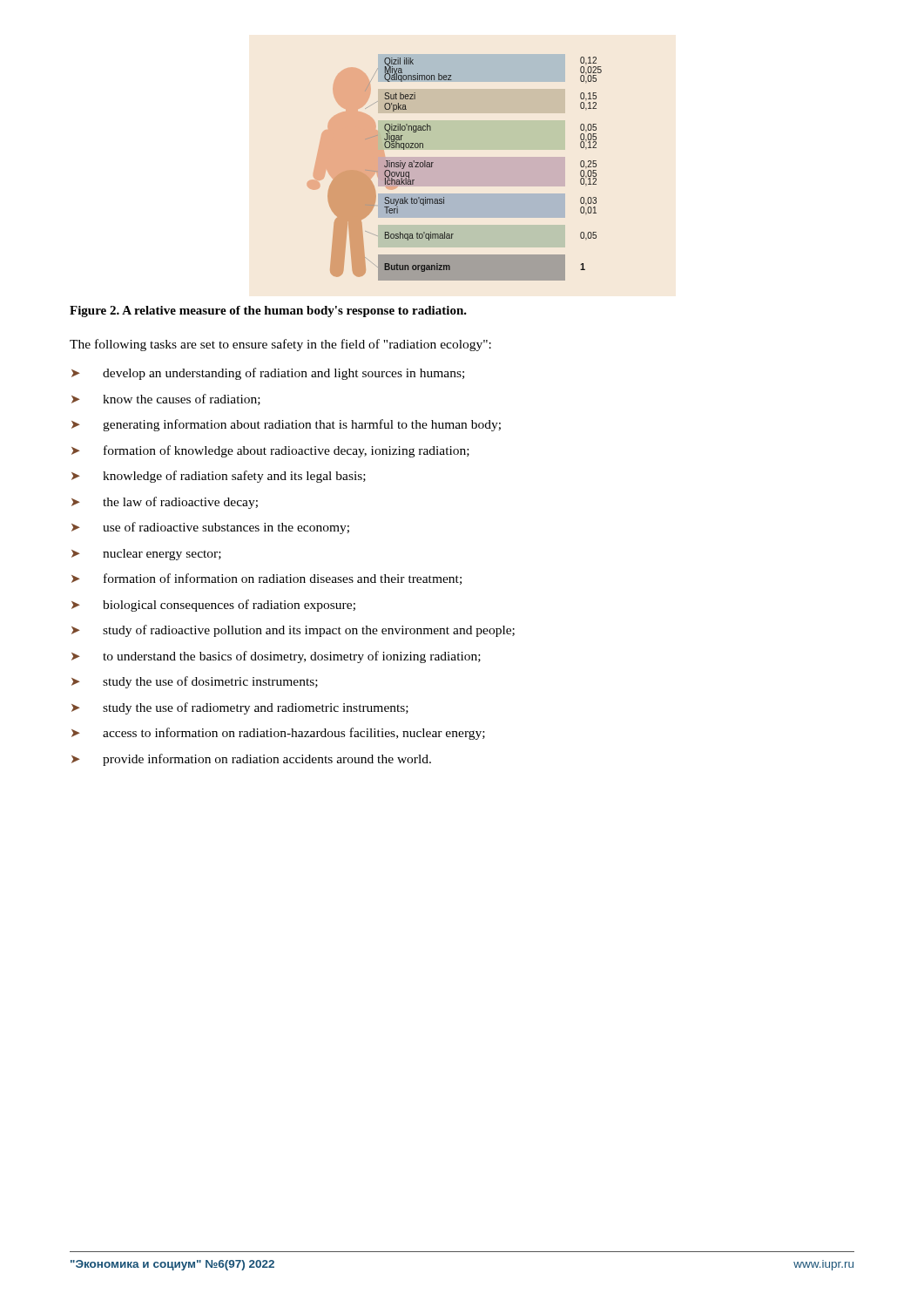Locate the text block starting "➤ biological consequences of radiation exposure;"
The image size is (924, 1307).
(x=213, y=606)
